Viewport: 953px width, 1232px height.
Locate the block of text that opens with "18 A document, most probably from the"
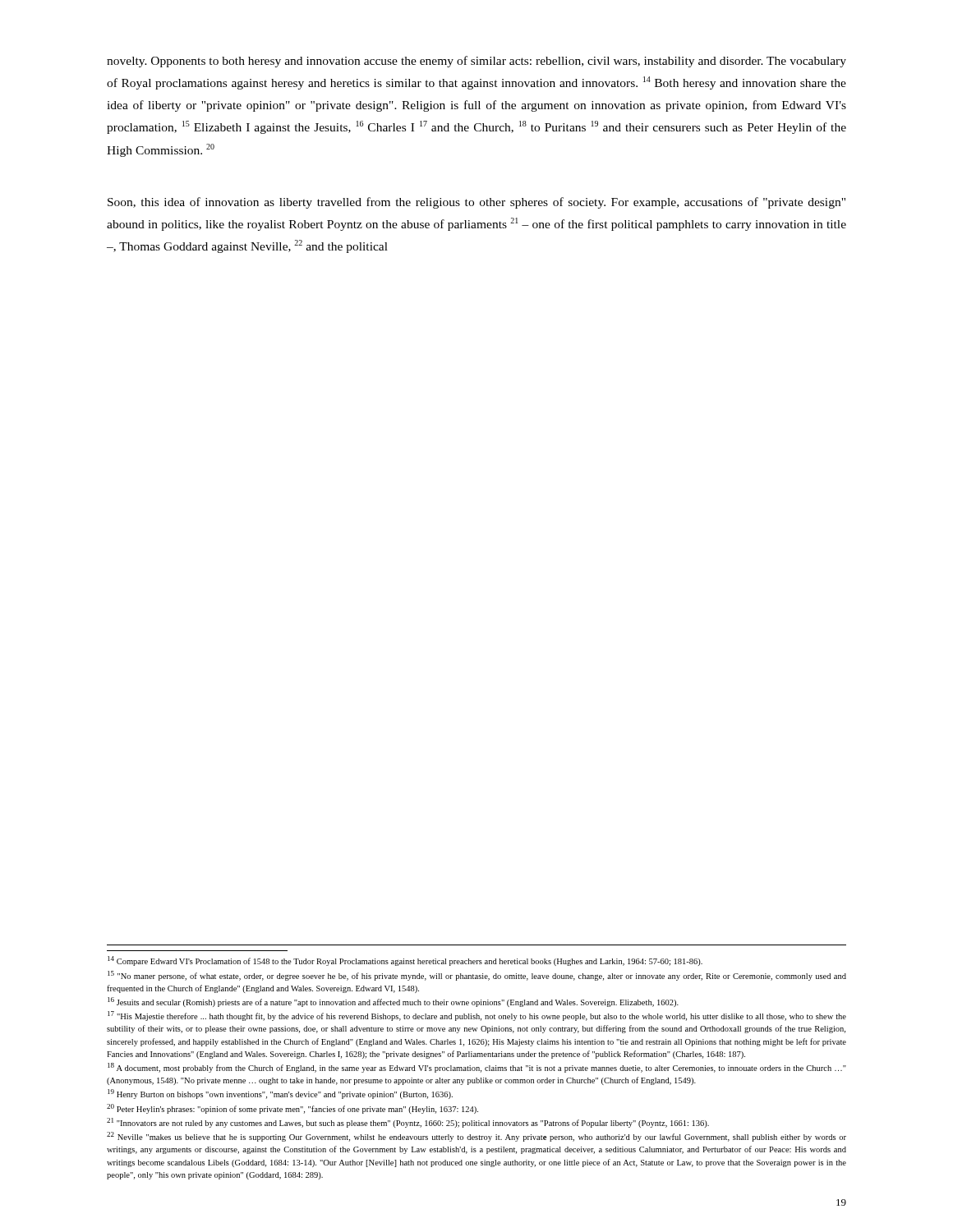(476, 1074)
